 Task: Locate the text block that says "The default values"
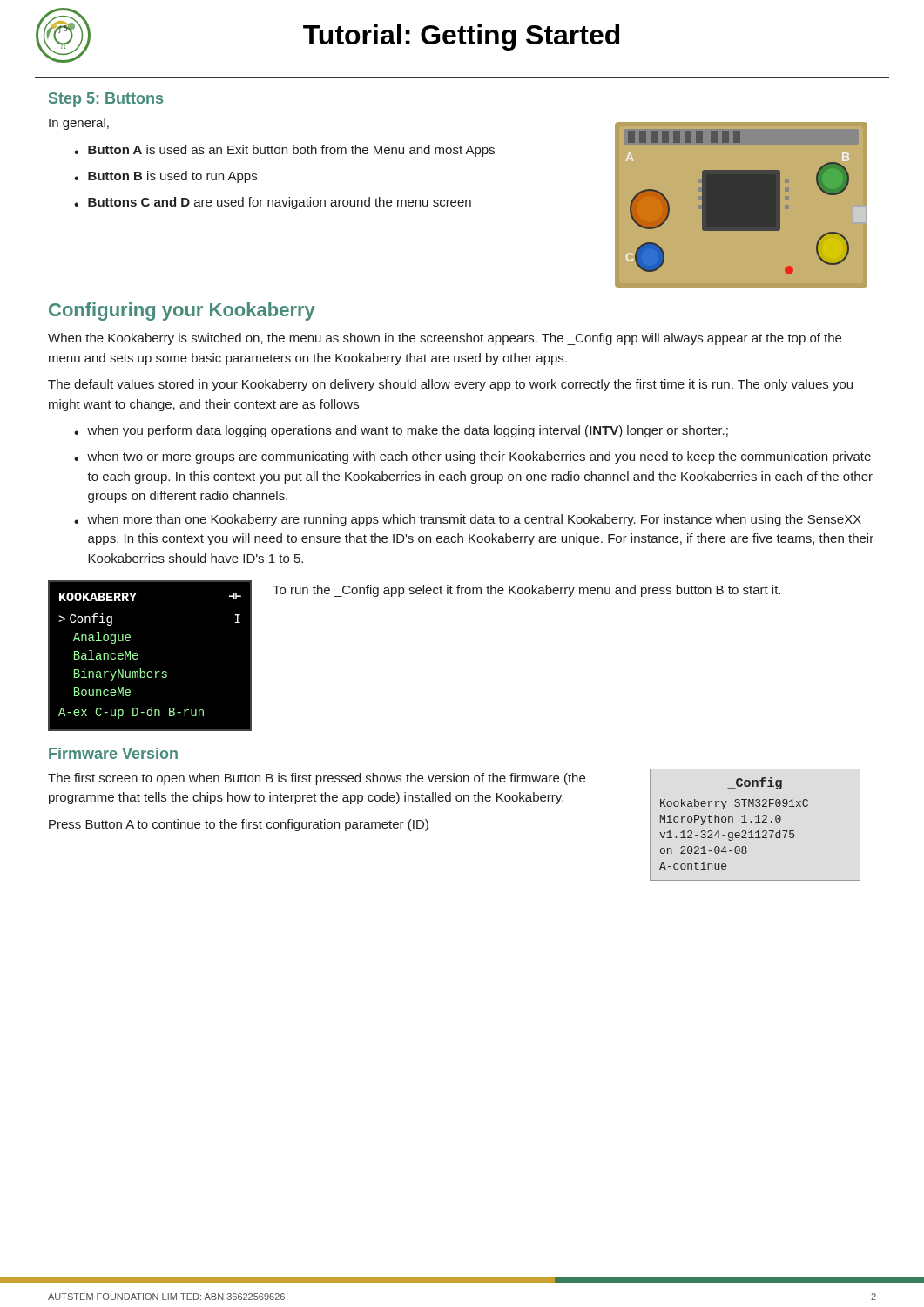(451, 394)
